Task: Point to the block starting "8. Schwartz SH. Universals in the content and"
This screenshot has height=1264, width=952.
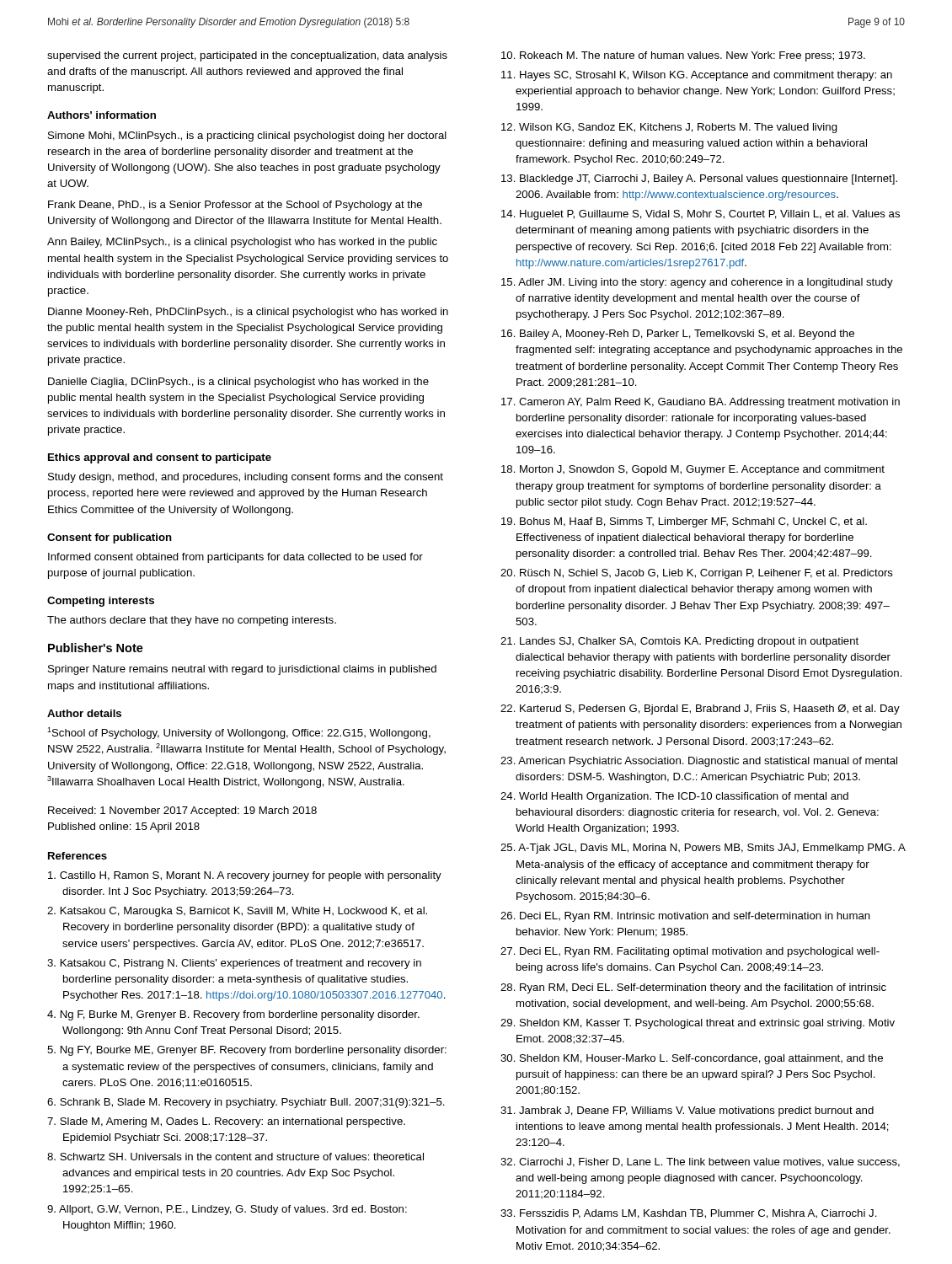Action: pyautogui.click(x=236, y=1173)
